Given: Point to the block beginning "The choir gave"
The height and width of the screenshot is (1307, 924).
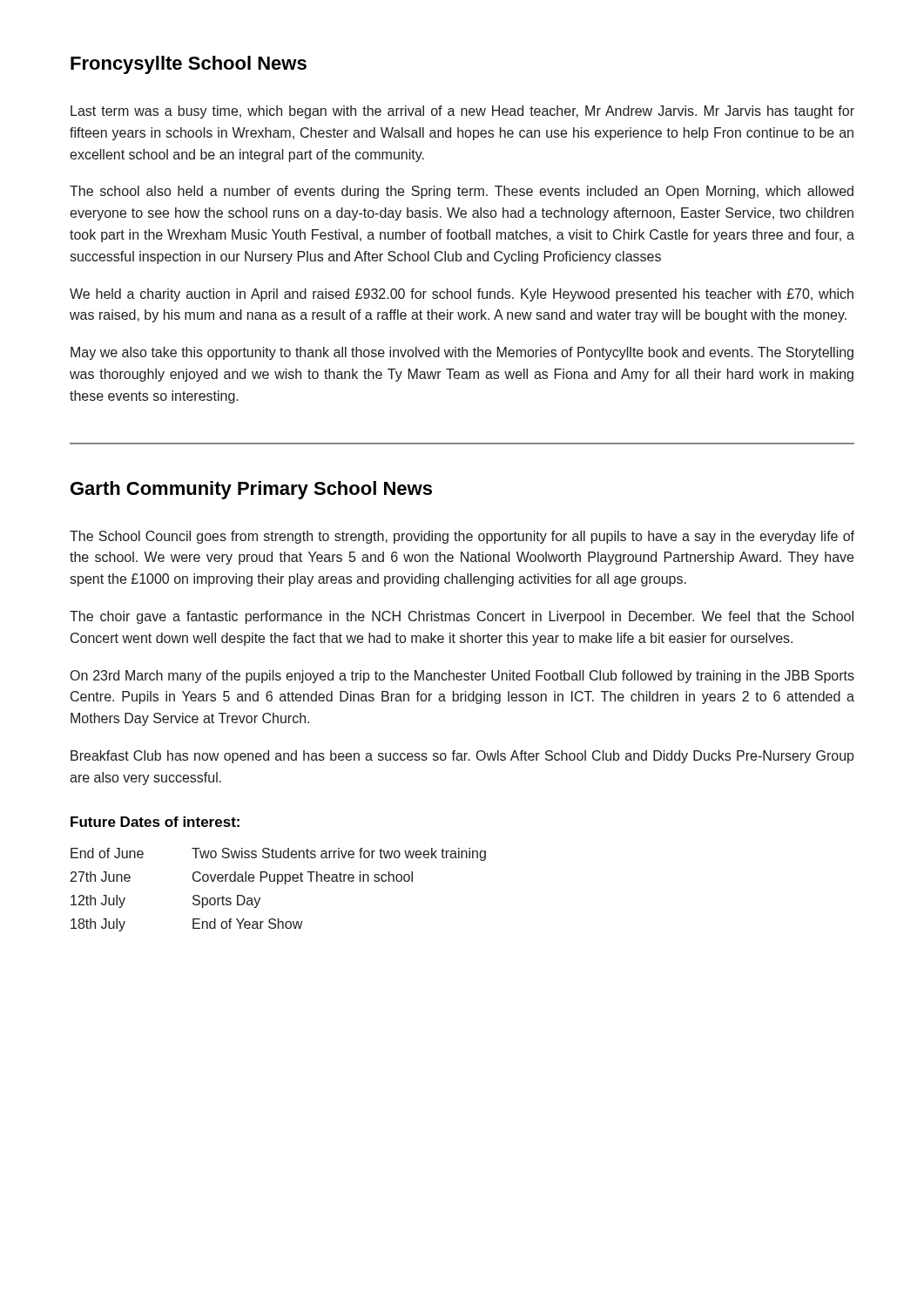Looking at the screenshot, I should pos(462,628).
